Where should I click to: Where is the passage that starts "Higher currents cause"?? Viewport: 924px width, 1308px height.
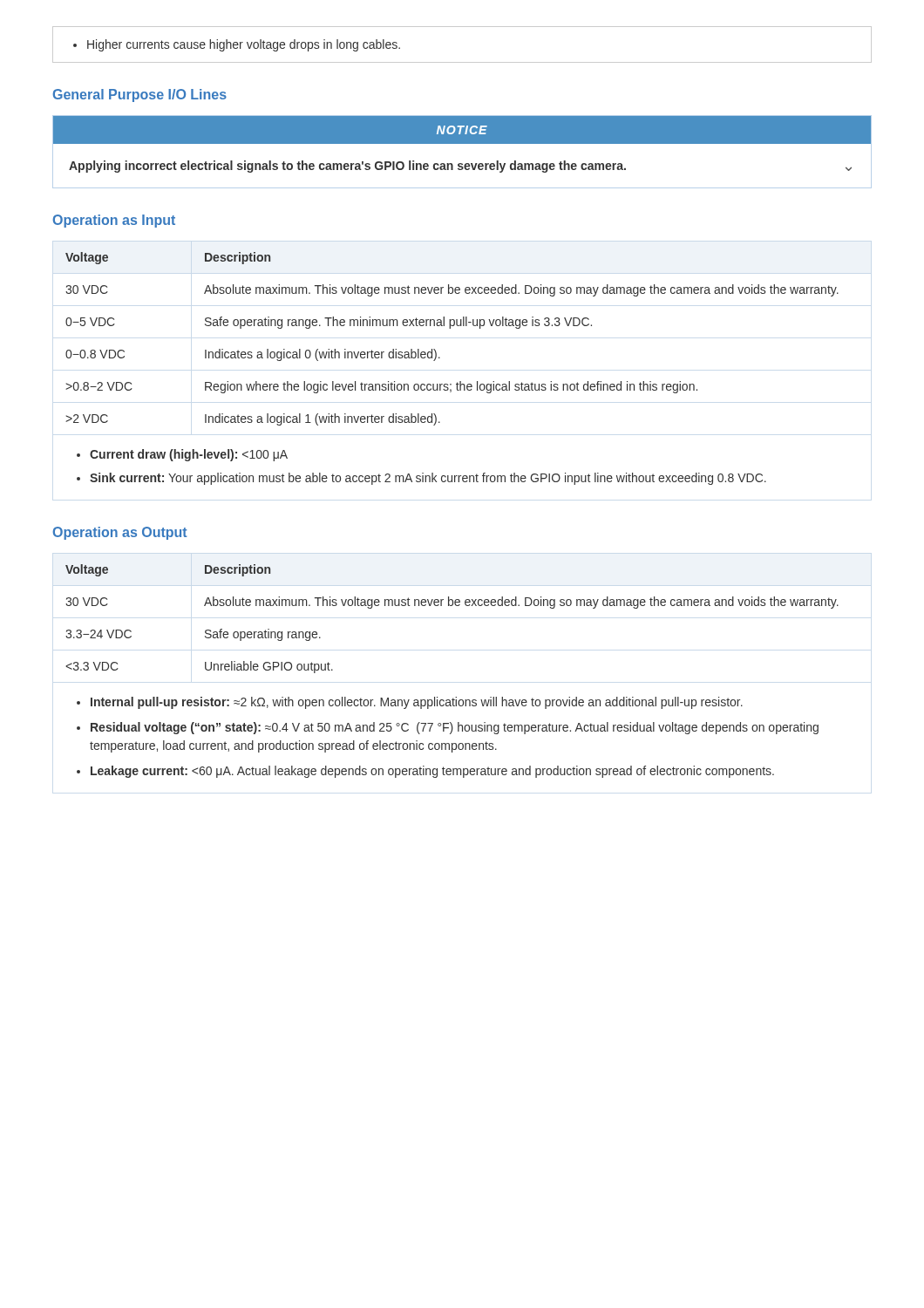click(x=237, y=45)
